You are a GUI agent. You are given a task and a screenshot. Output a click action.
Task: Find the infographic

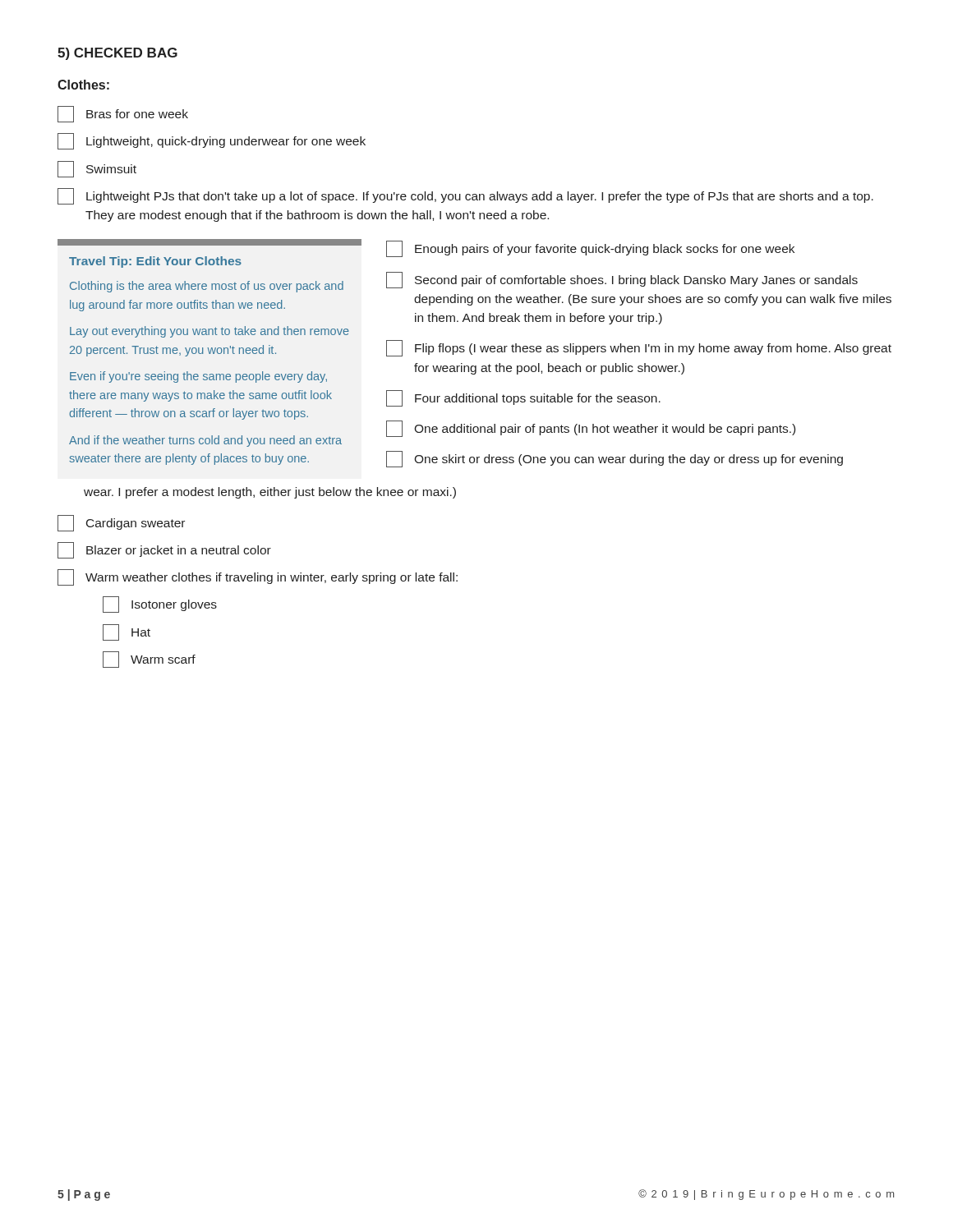click(209, 359)
